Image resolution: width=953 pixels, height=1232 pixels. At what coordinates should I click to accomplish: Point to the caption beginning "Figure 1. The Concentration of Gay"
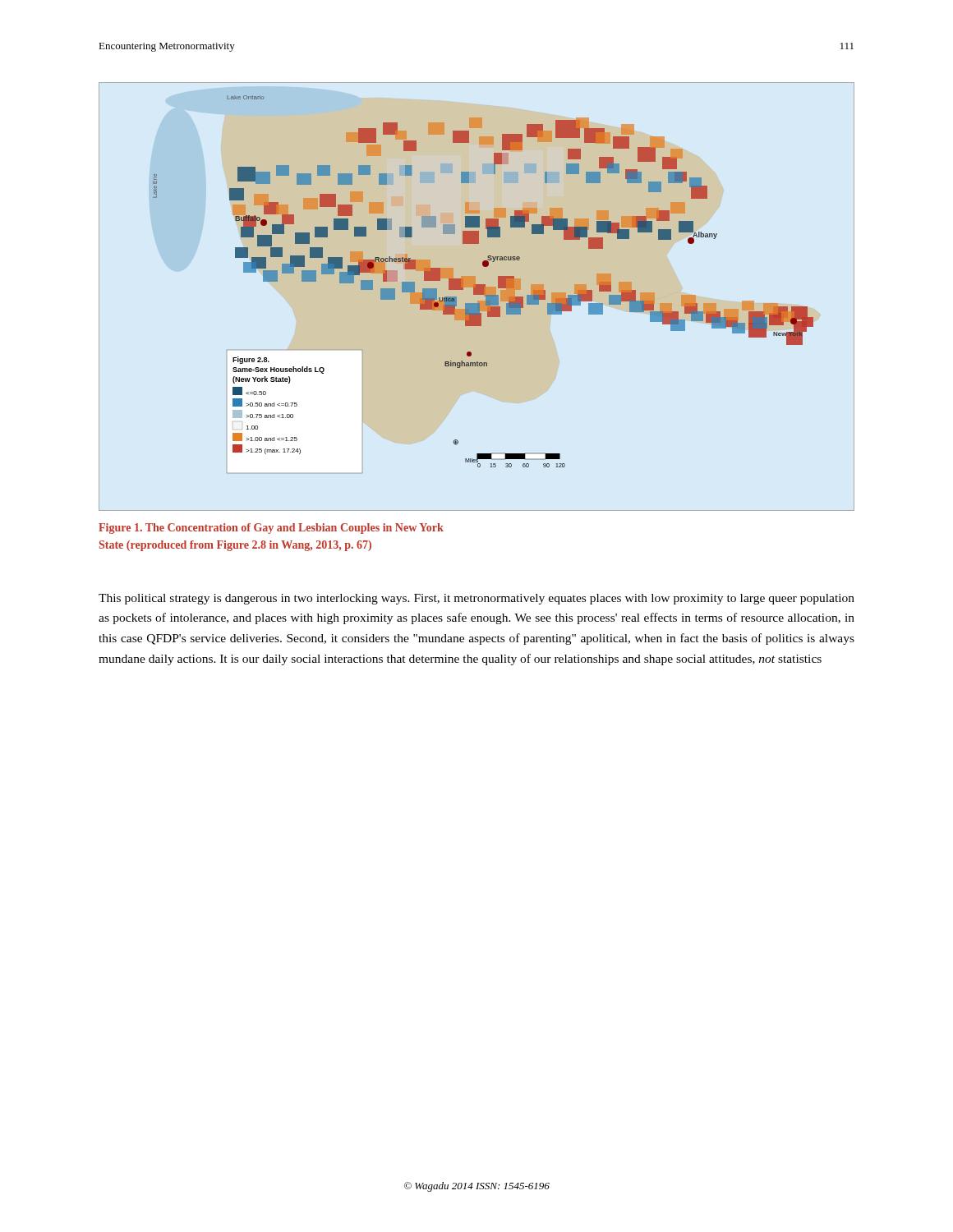tap(271, 529)
